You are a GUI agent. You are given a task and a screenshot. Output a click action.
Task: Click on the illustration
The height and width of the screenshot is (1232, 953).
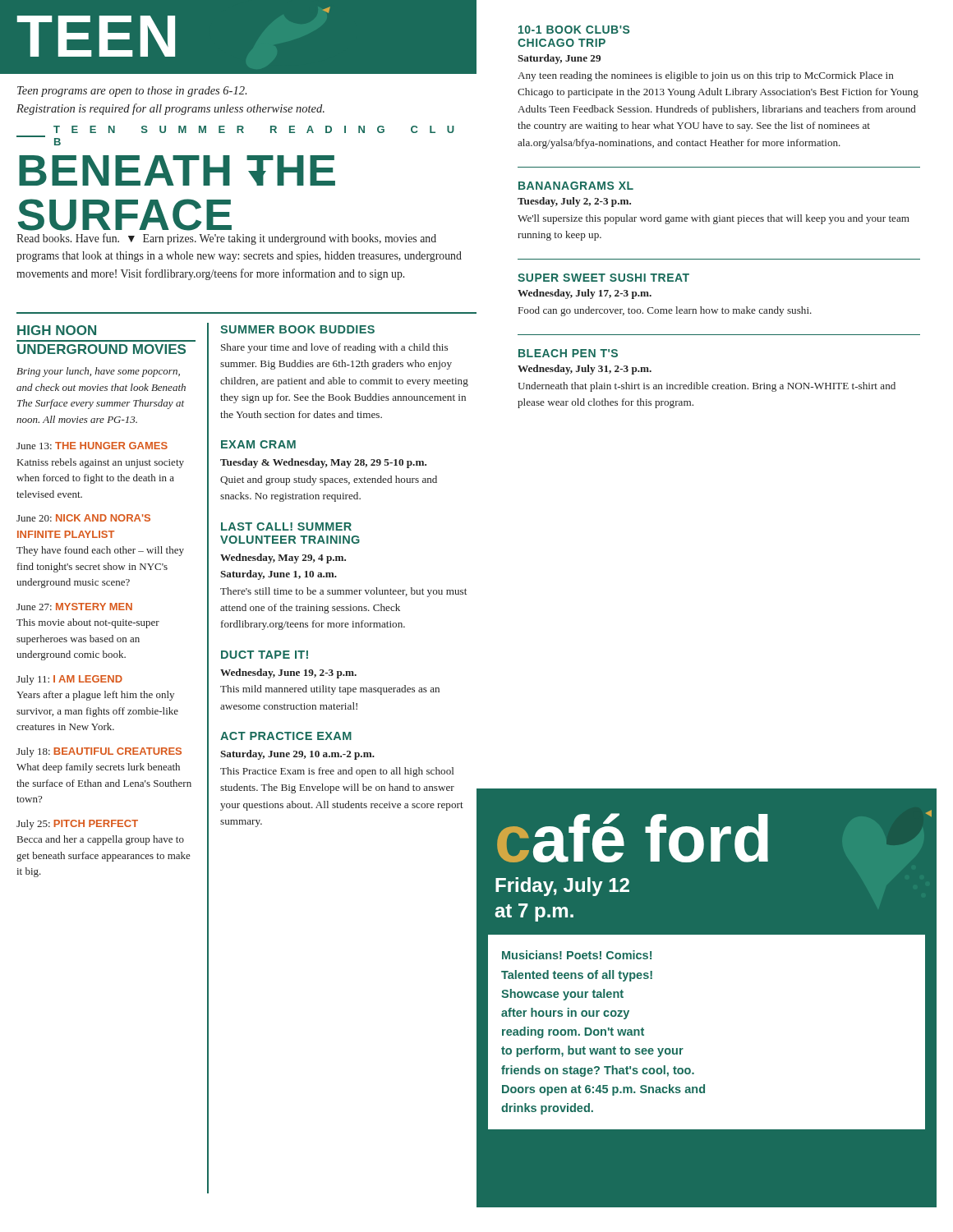pyautogui.click(x=707, y=998)
